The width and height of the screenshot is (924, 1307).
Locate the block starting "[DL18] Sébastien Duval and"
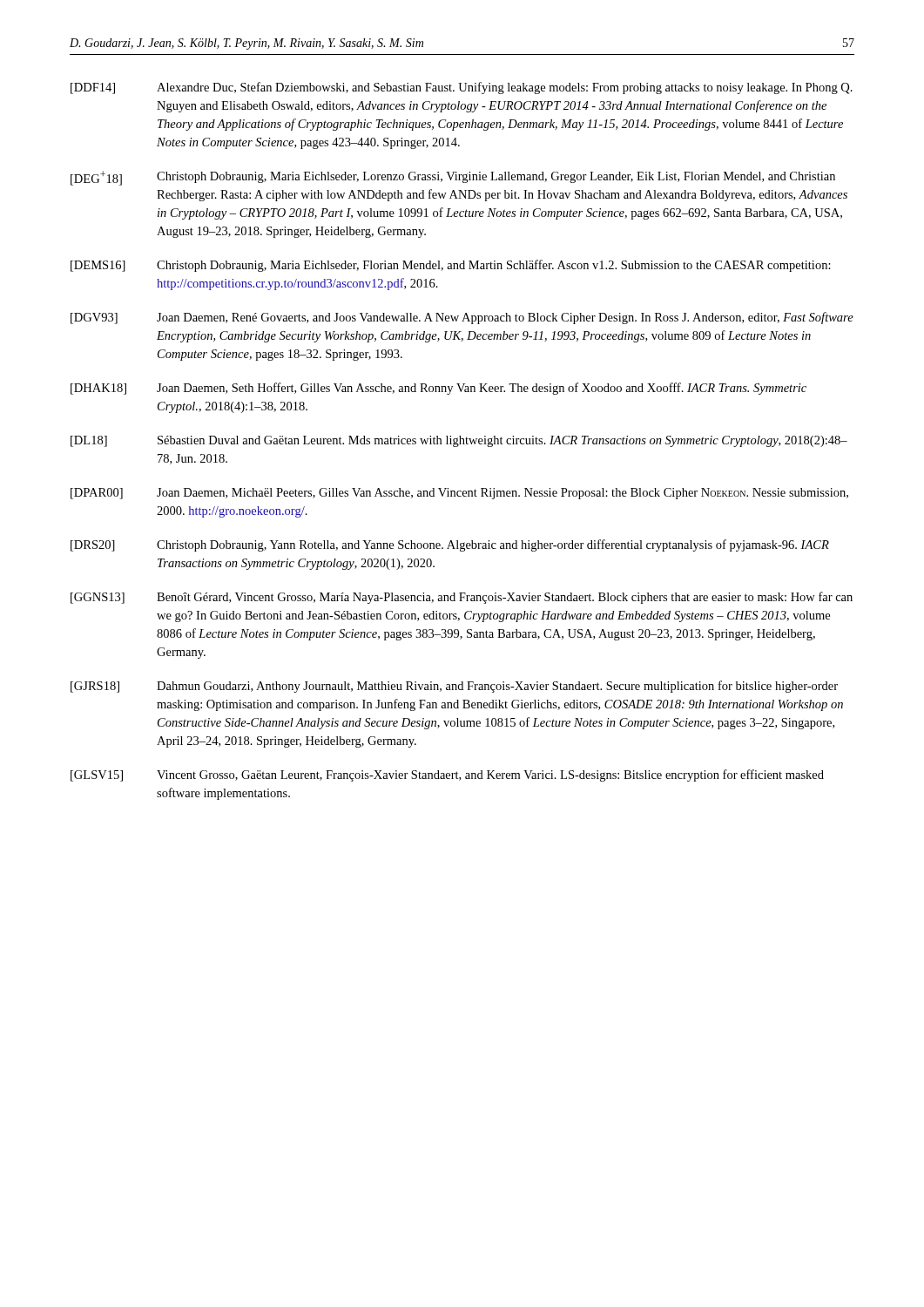(x=462, y=450)
